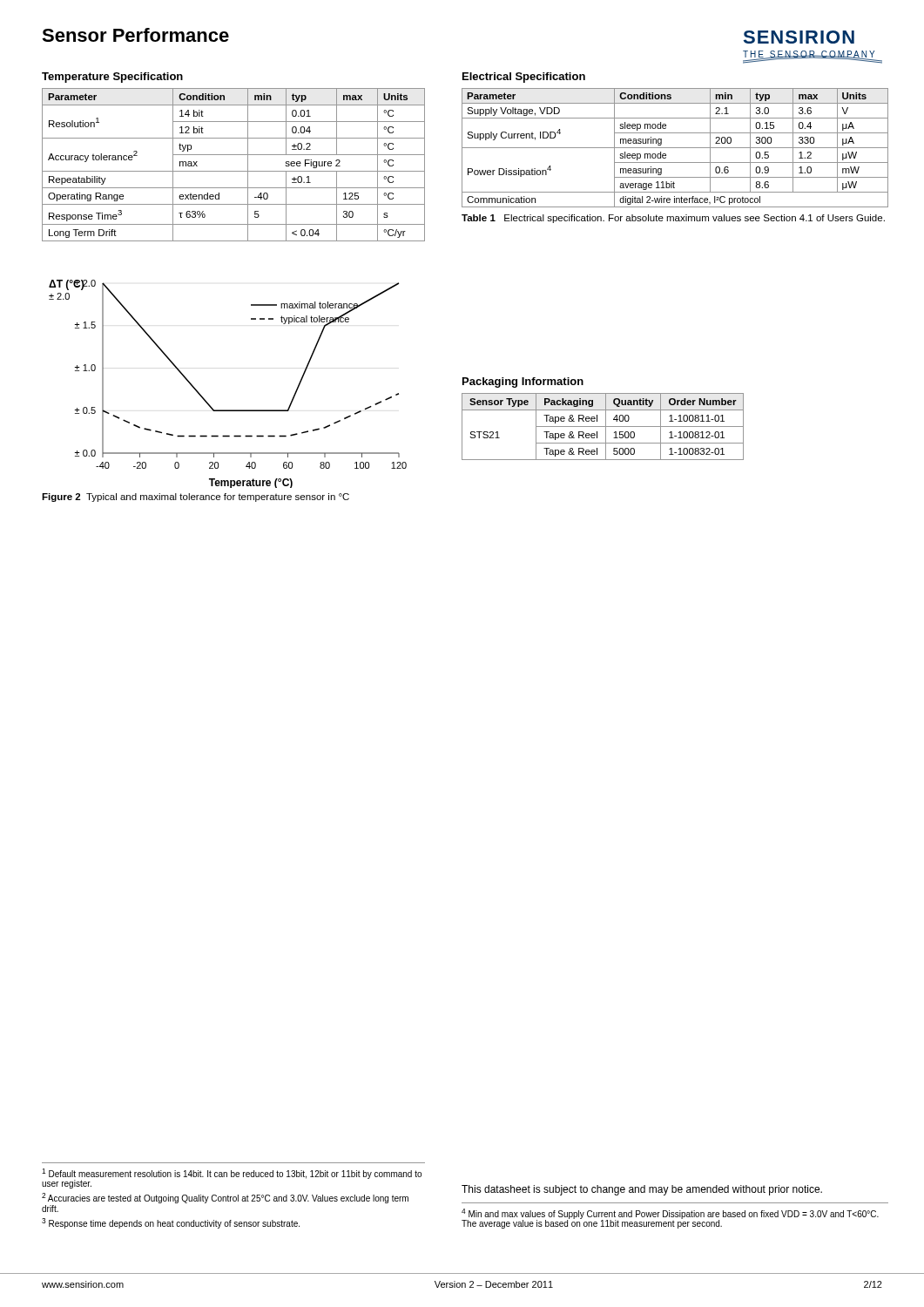This screenshot has width=924, height=1307.
Task: Click on the table containing "Supply Current, IDD"
Action: click(x=675, y=148)
